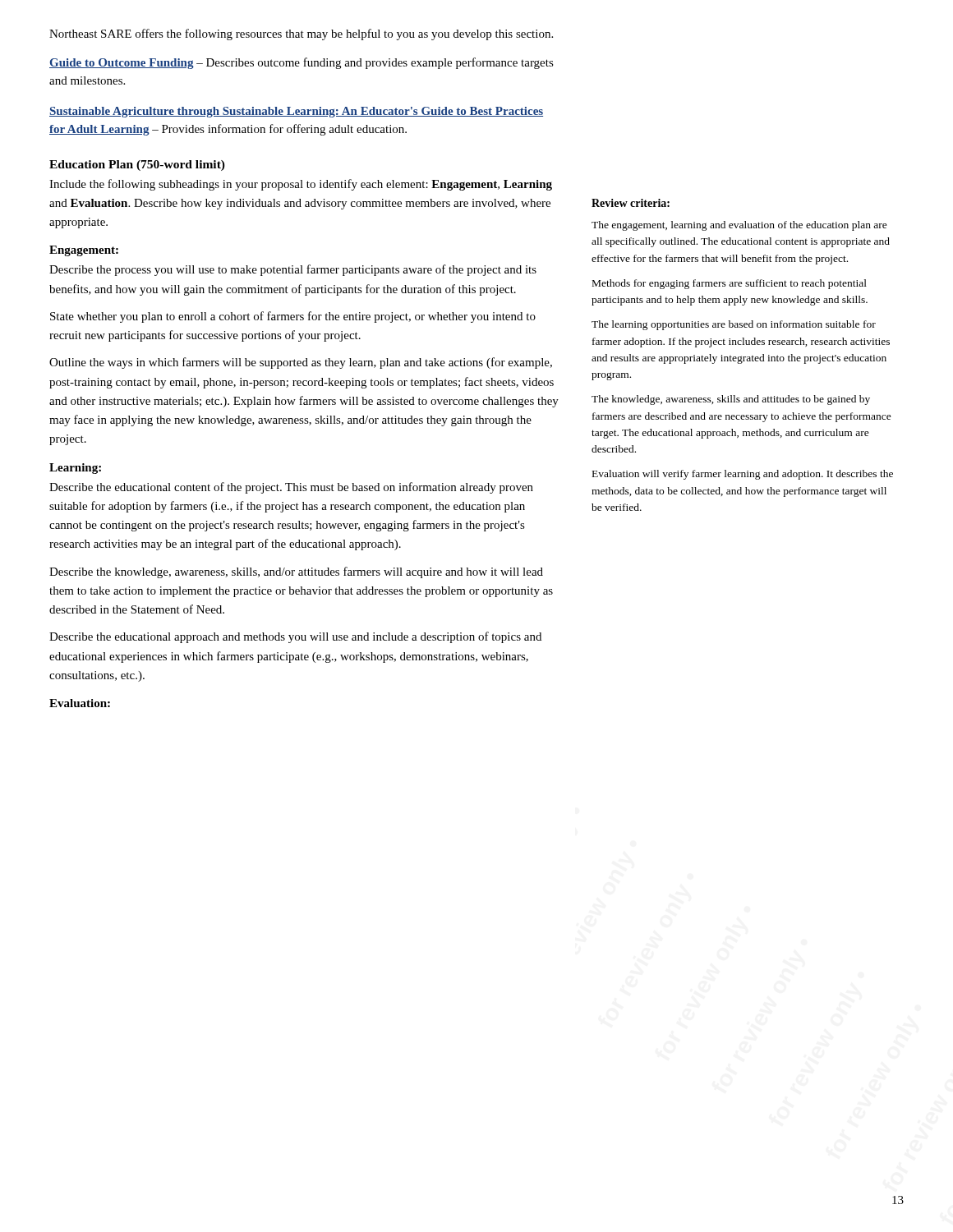Point to the block beginning "Methods for engaging farmers are sufficient"

730,291
